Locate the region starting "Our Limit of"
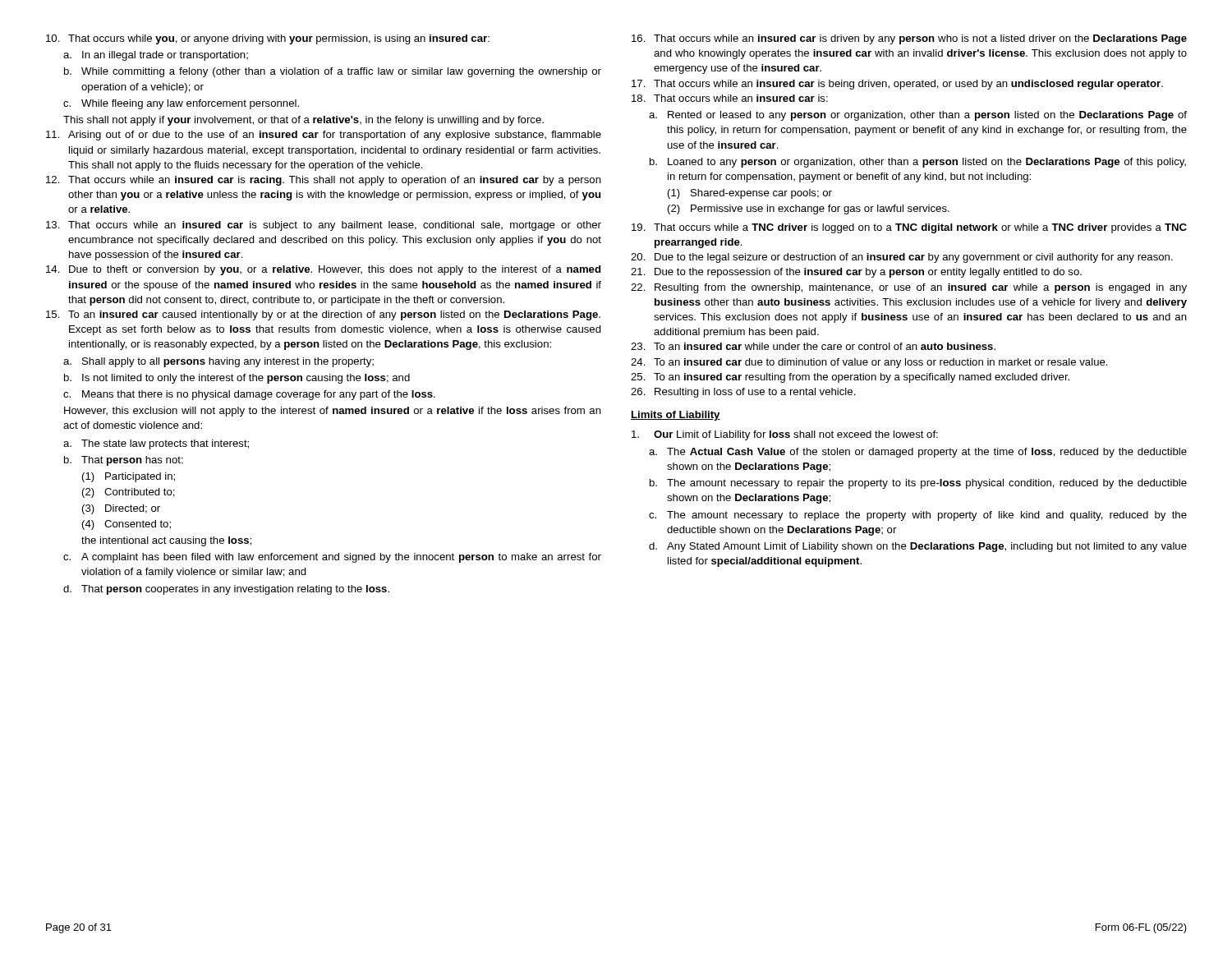 click(785, 435)
